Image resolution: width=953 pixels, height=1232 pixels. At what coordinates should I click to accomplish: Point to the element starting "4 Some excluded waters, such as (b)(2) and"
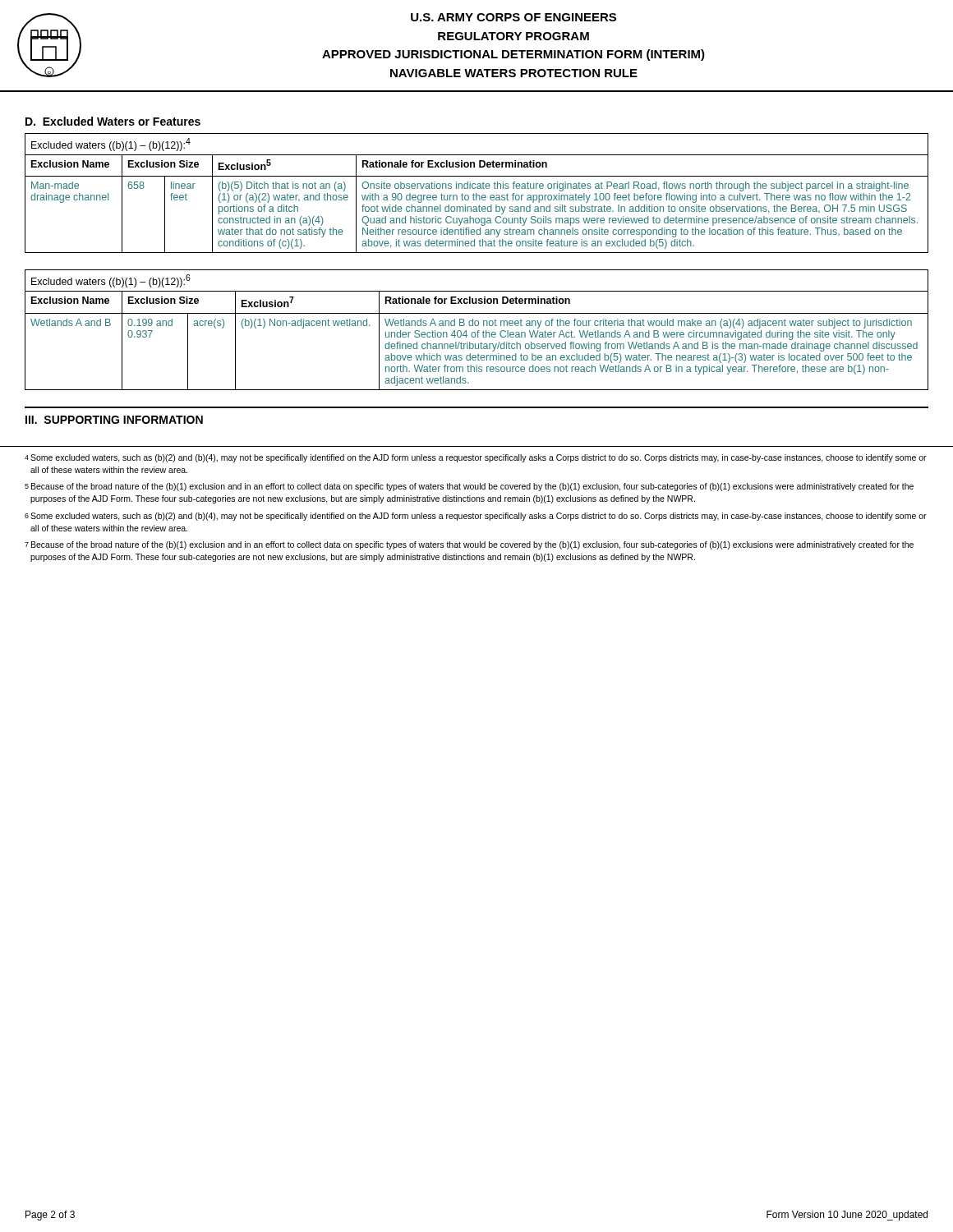[476, 464]
